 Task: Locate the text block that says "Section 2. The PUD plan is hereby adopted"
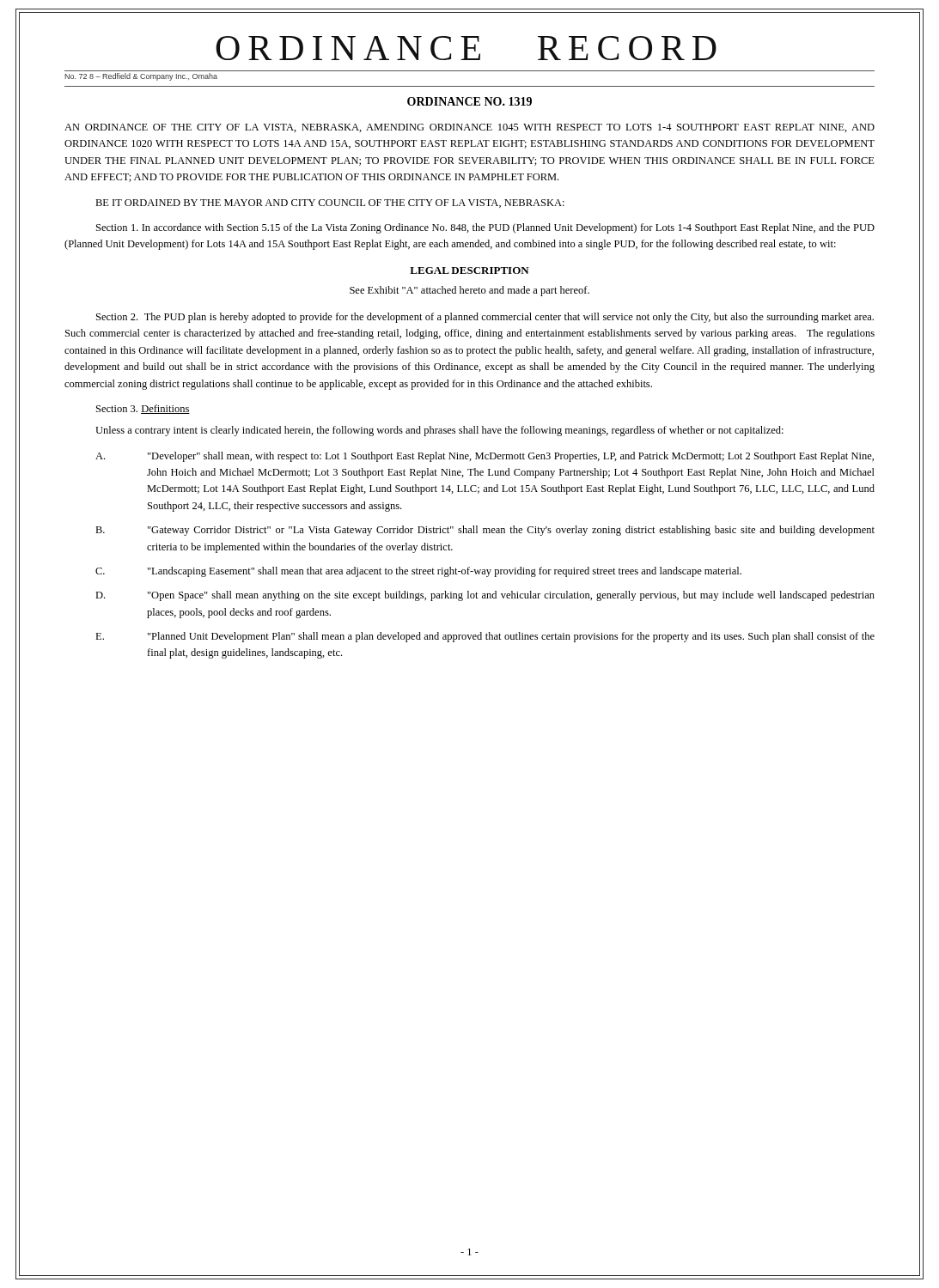(470, 350)
